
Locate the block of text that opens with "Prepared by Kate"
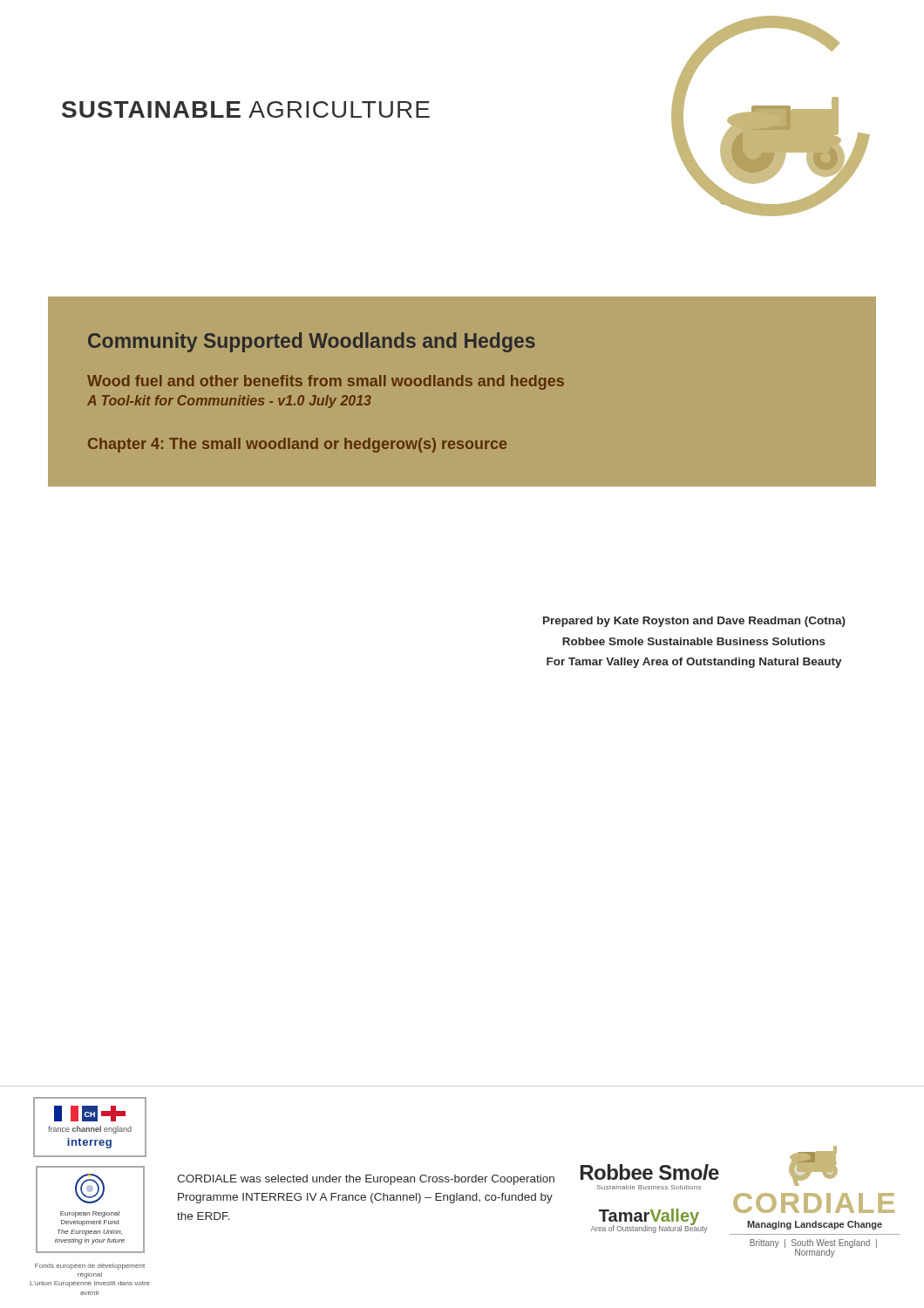[x=694, y=641]
